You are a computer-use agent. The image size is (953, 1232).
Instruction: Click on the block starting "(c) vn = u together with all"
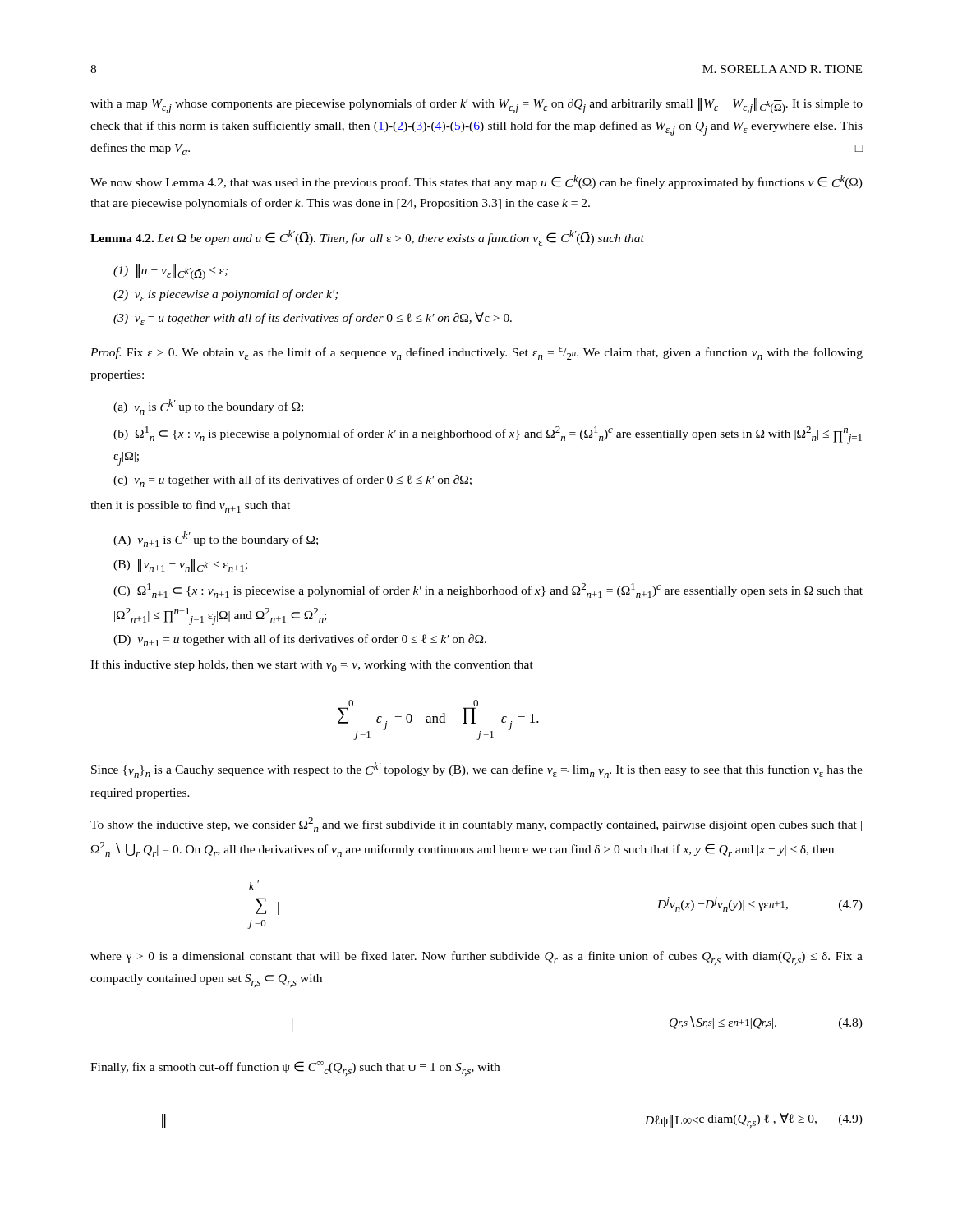coord(293,481)
